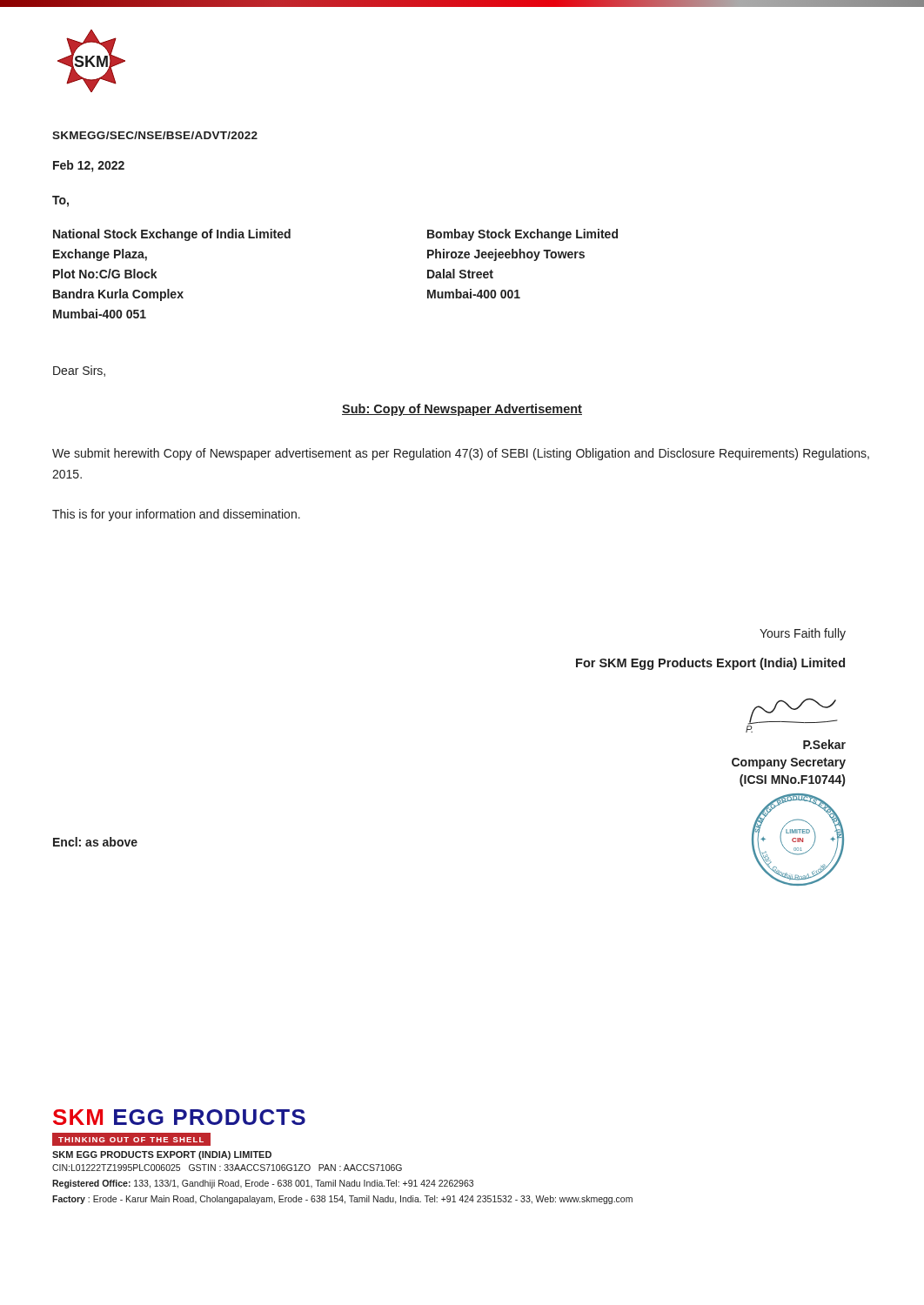Click on the text block with the text "This is for your information and"
Screen dimensions: 1305x924
[x=176, y=514]
